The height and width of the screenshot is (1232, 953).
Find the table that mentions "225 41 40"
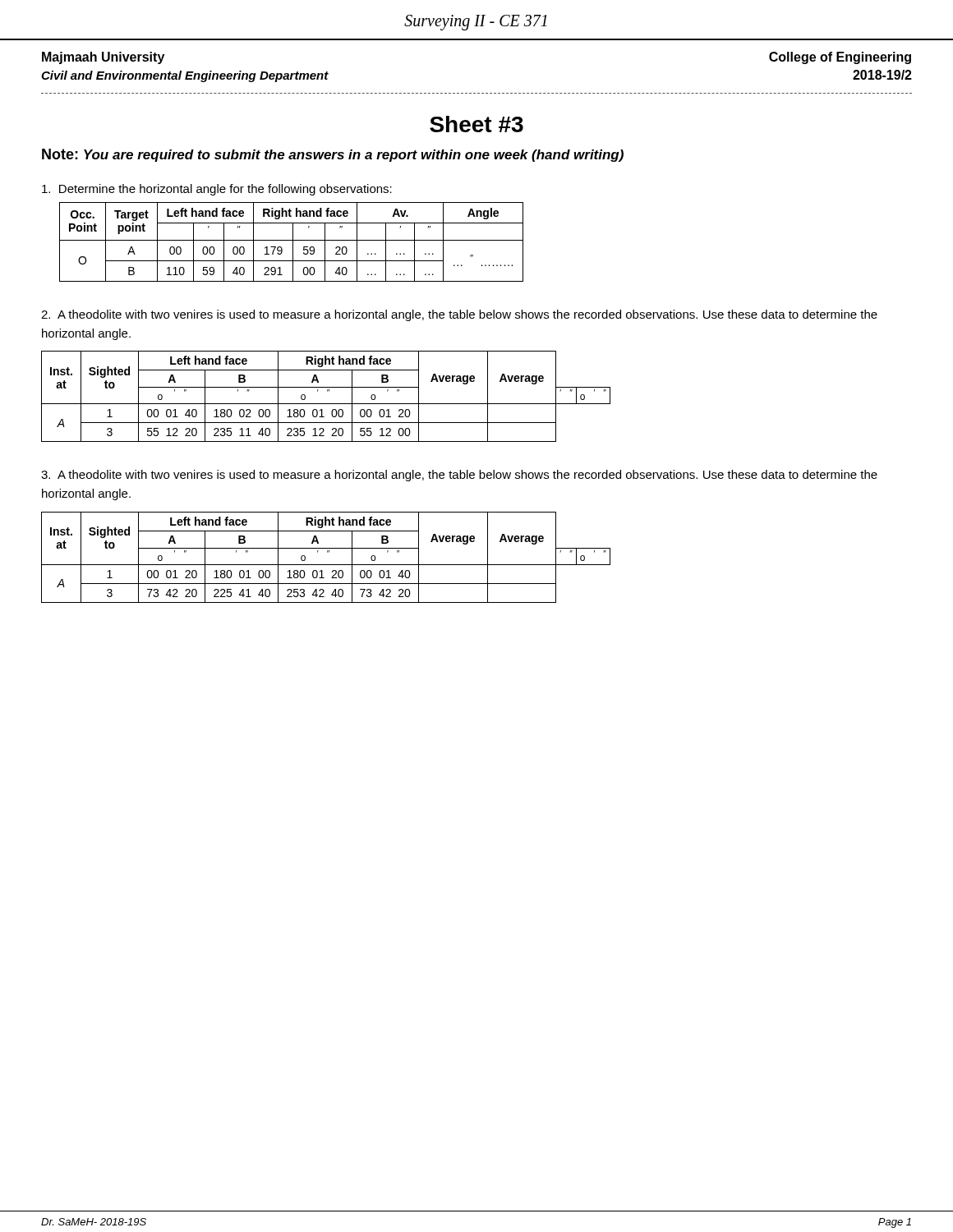pos(476,557)
